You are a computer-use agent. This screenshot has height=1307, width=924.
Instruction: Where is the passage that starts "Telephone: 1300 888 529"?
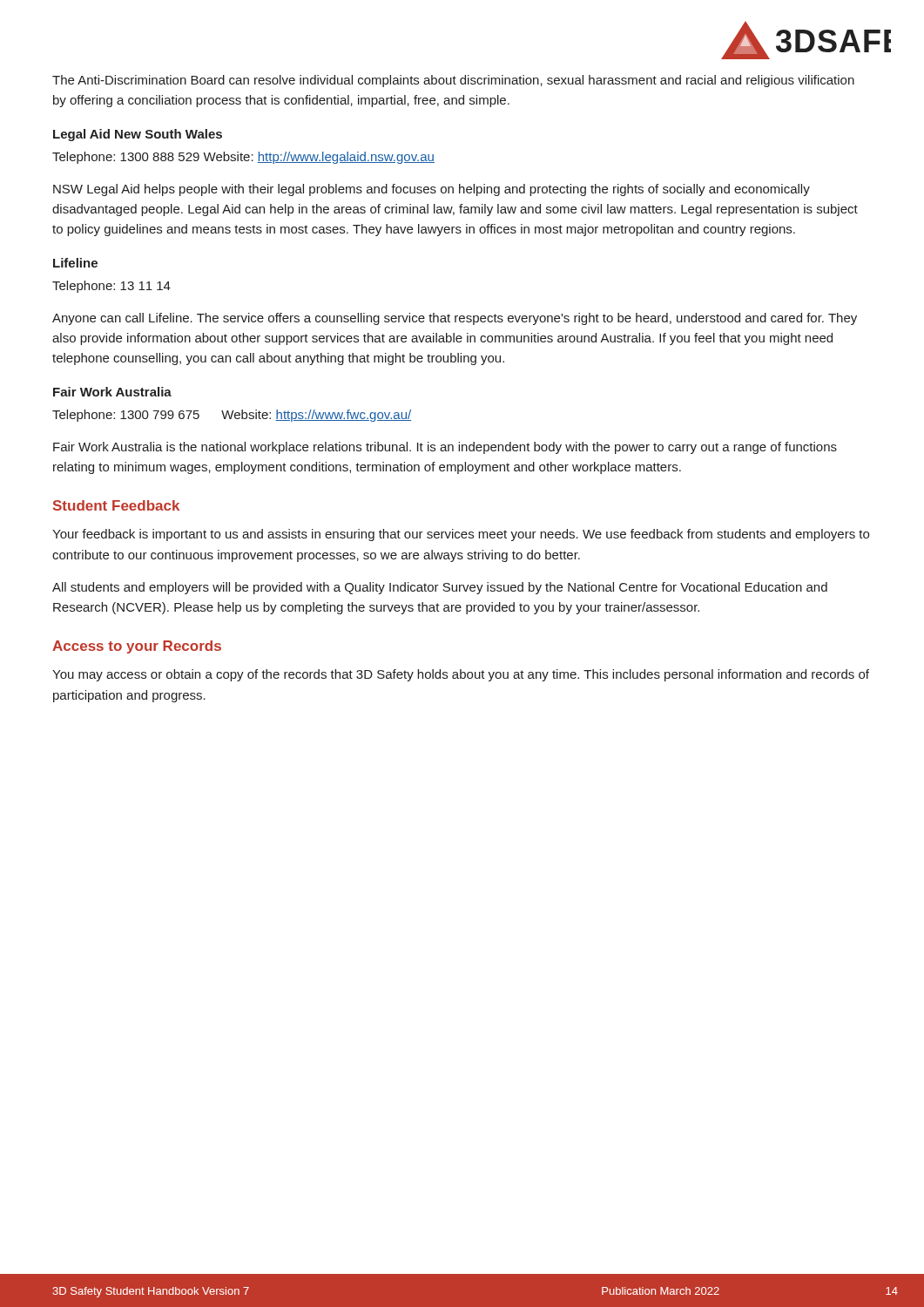click(243, 156)
